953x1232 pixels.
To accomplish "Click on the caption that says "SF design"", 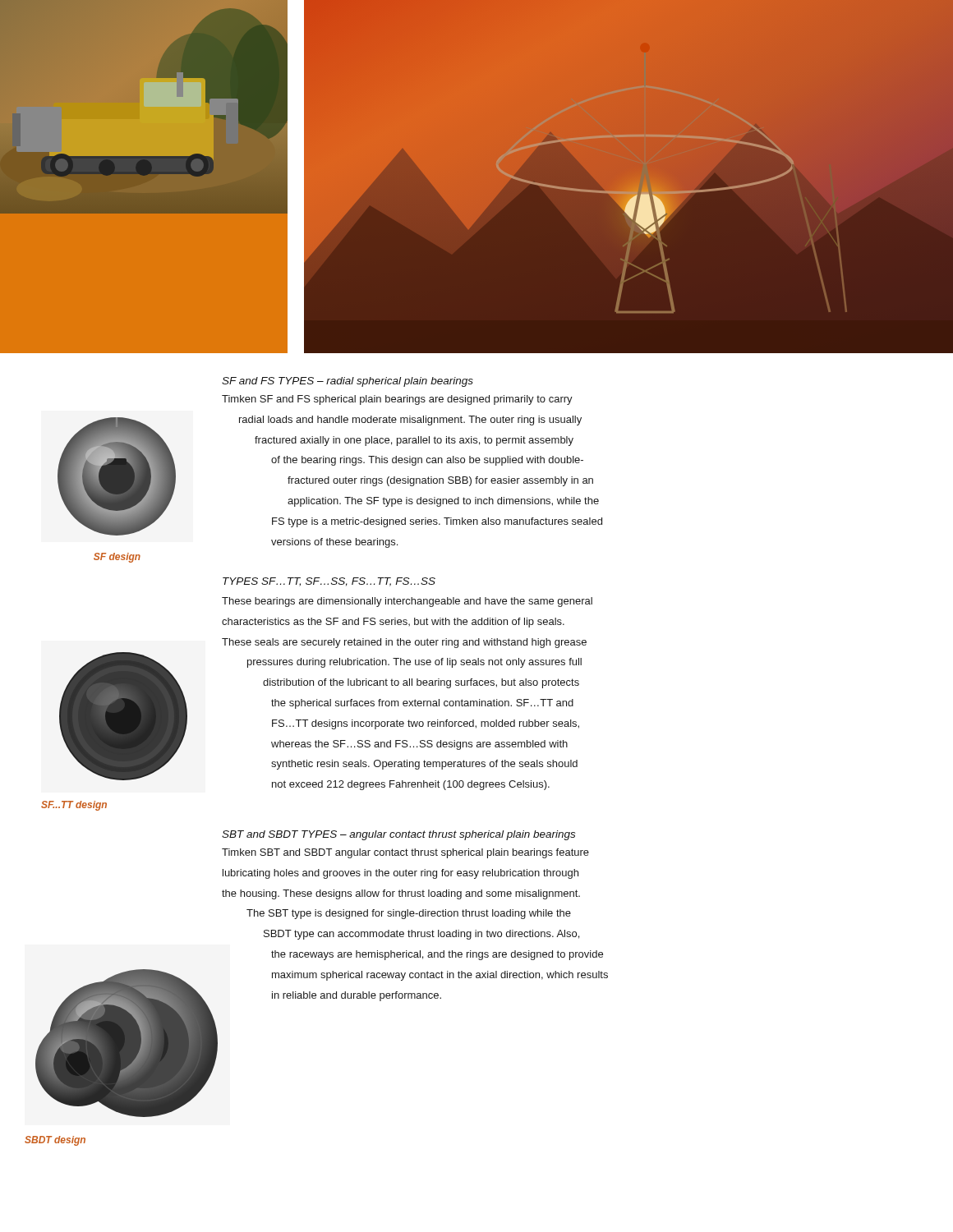I will (x=117, y=557).
